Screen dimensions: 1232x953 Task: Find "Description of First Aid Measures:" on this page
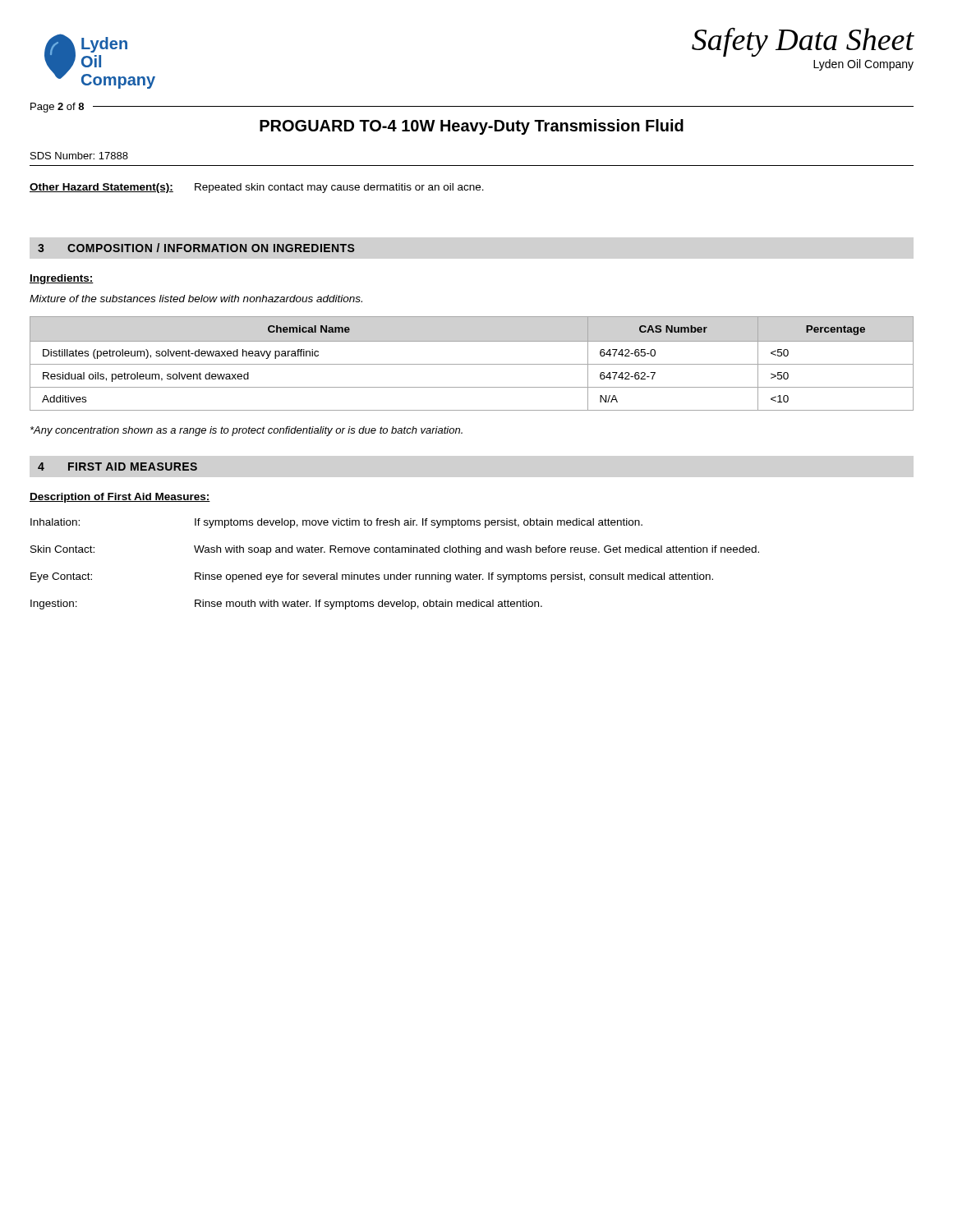120,496
